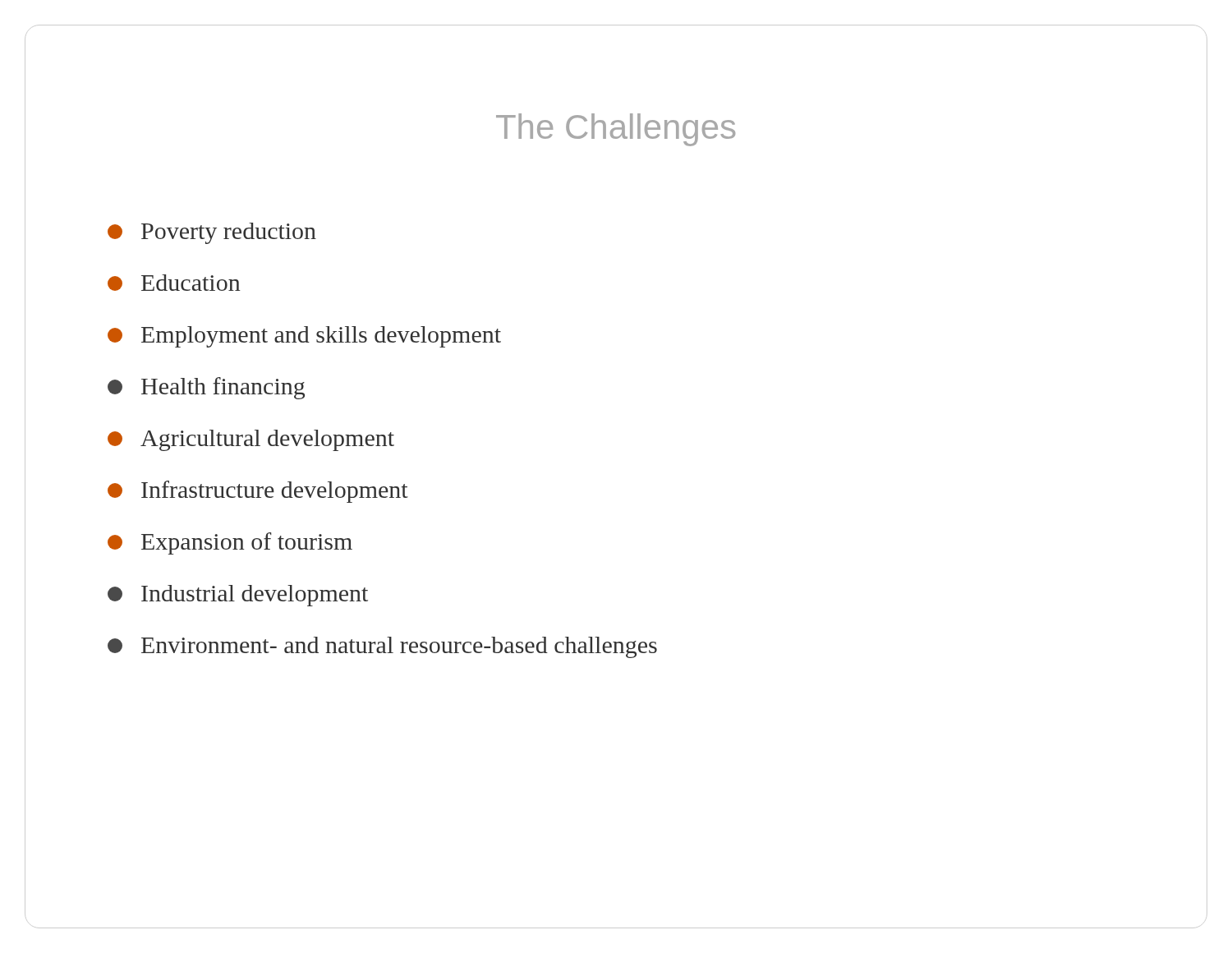
Task: Where does it say "Health financing"?
Action: click(x=206, y=386)
